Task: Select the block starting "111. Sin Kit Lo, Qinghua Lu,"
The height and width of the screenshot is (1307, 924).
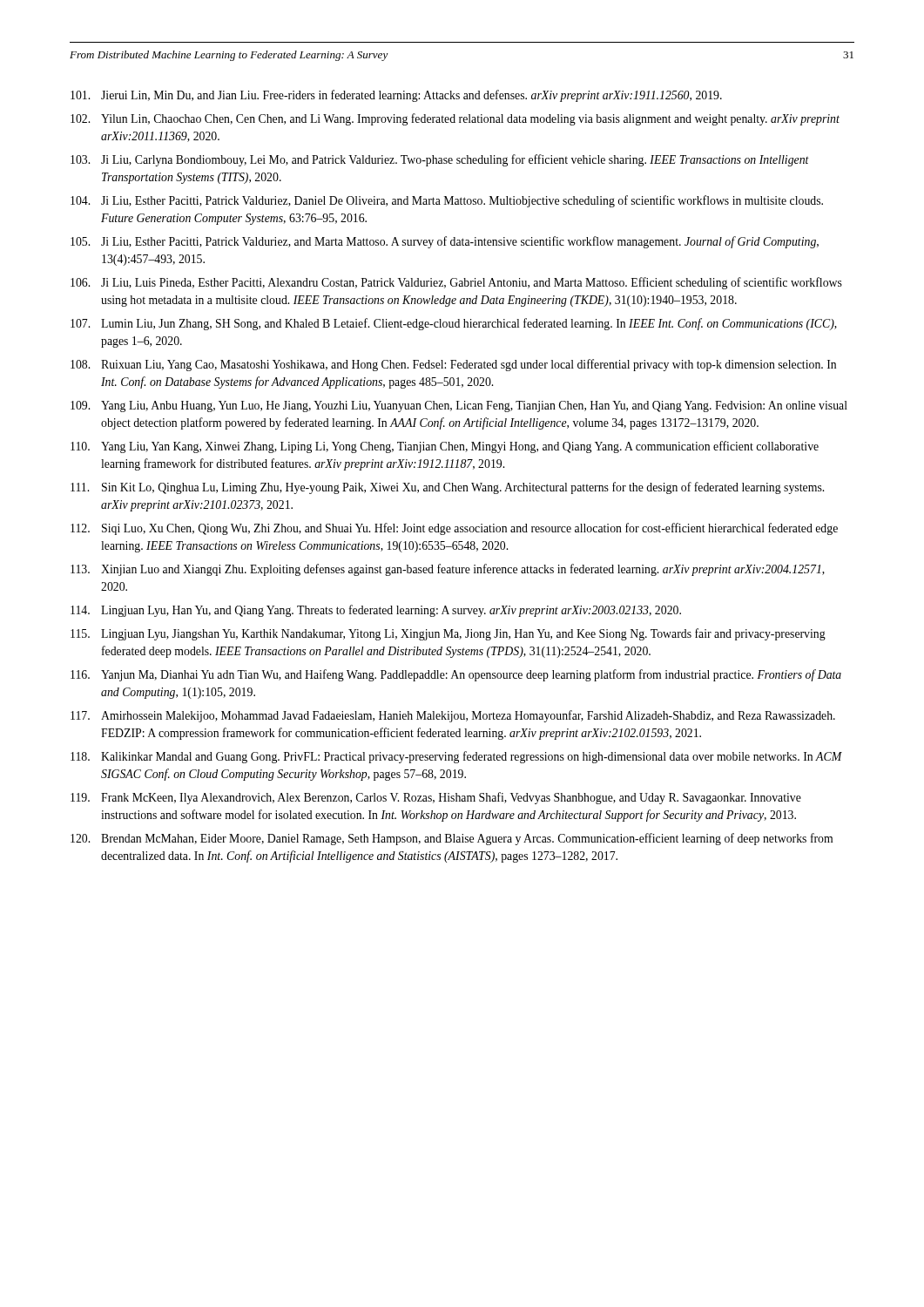Action: [462, 497]
